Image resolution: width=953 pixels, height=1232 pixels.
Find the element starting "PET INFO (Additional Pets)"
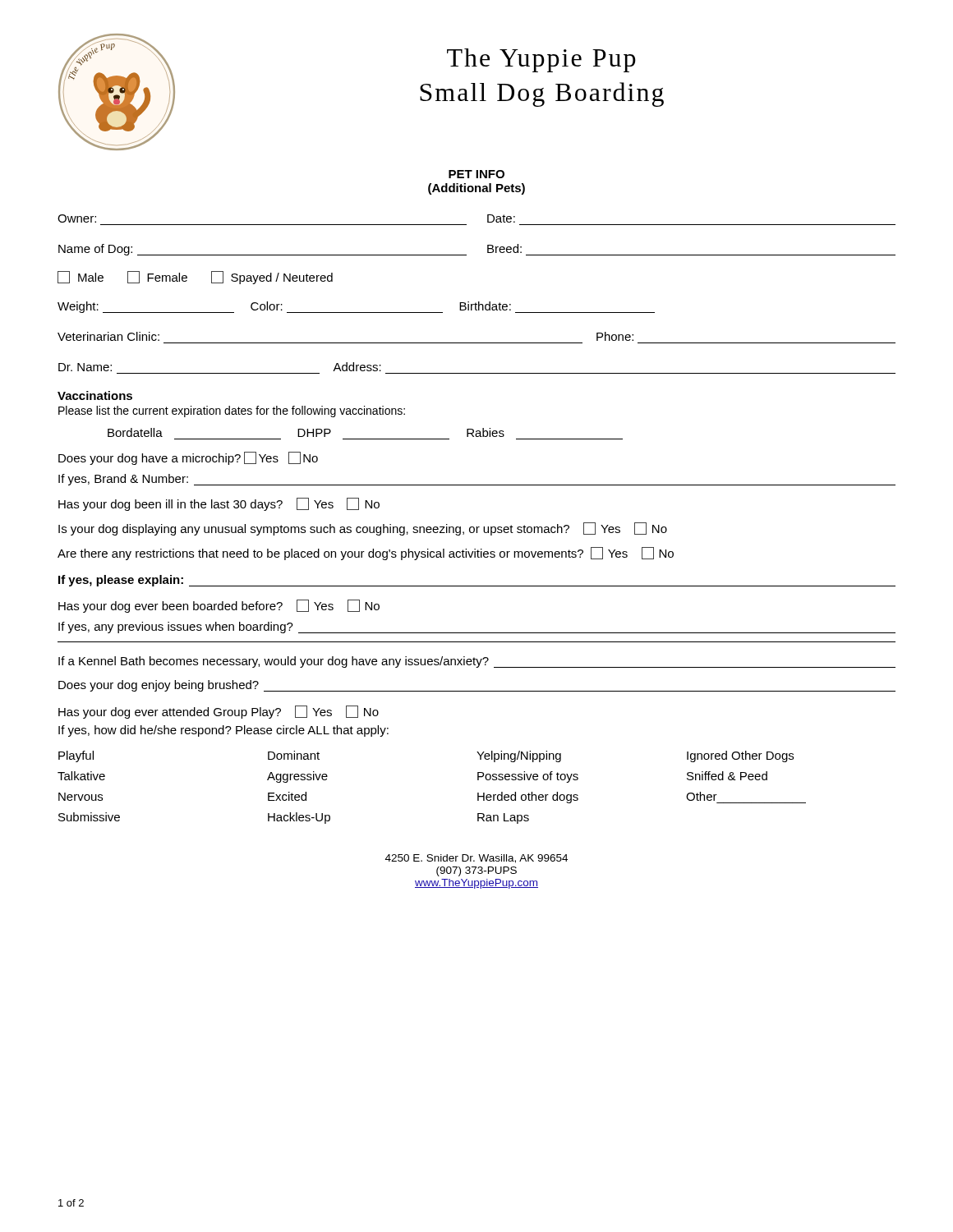pos(476,181)
